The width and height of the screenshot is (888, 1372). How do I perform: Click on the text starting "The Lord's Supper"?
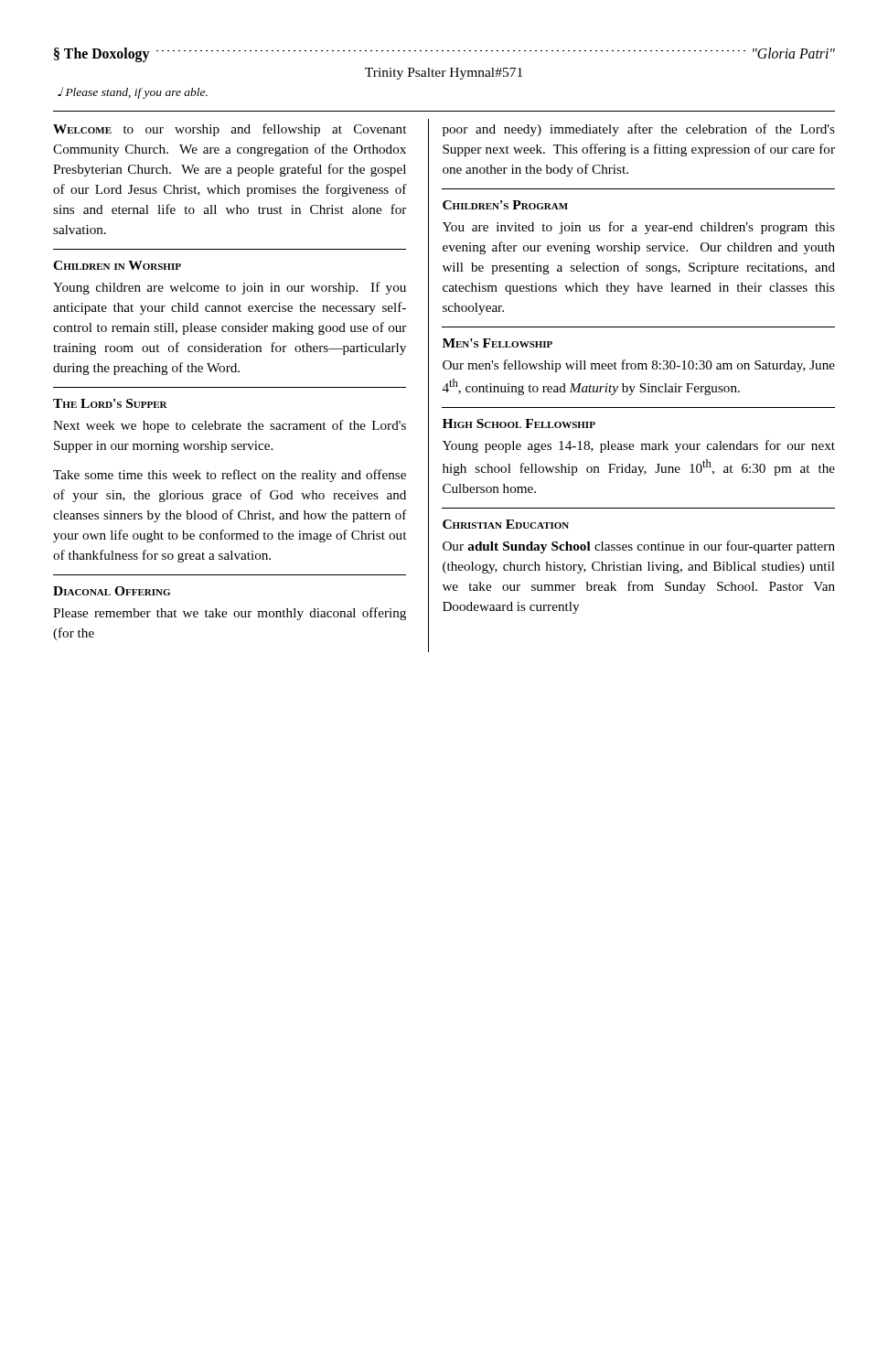110,403
